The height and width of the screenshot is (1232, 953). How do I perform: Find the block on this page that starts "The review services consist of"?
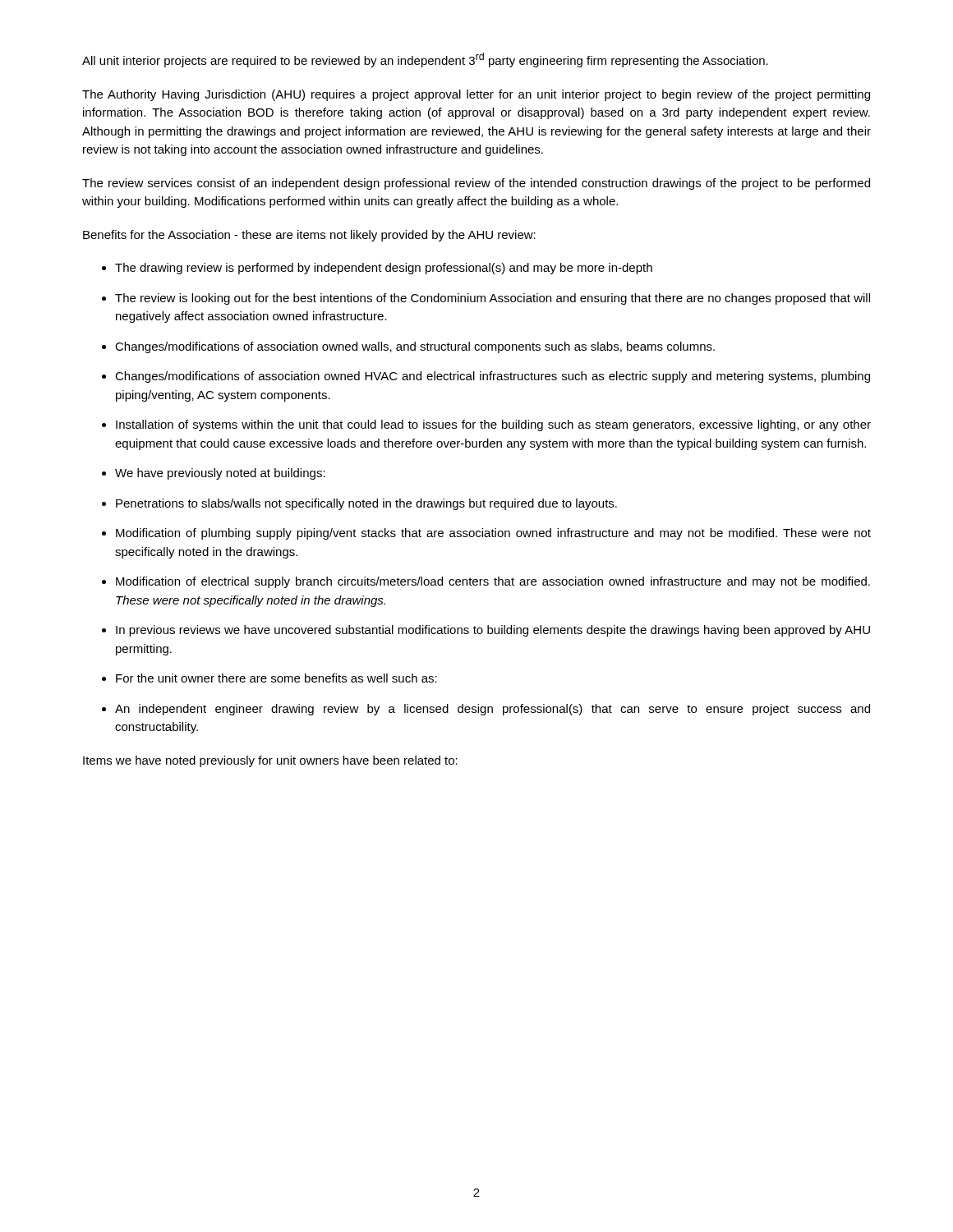(x=476, y=192)
